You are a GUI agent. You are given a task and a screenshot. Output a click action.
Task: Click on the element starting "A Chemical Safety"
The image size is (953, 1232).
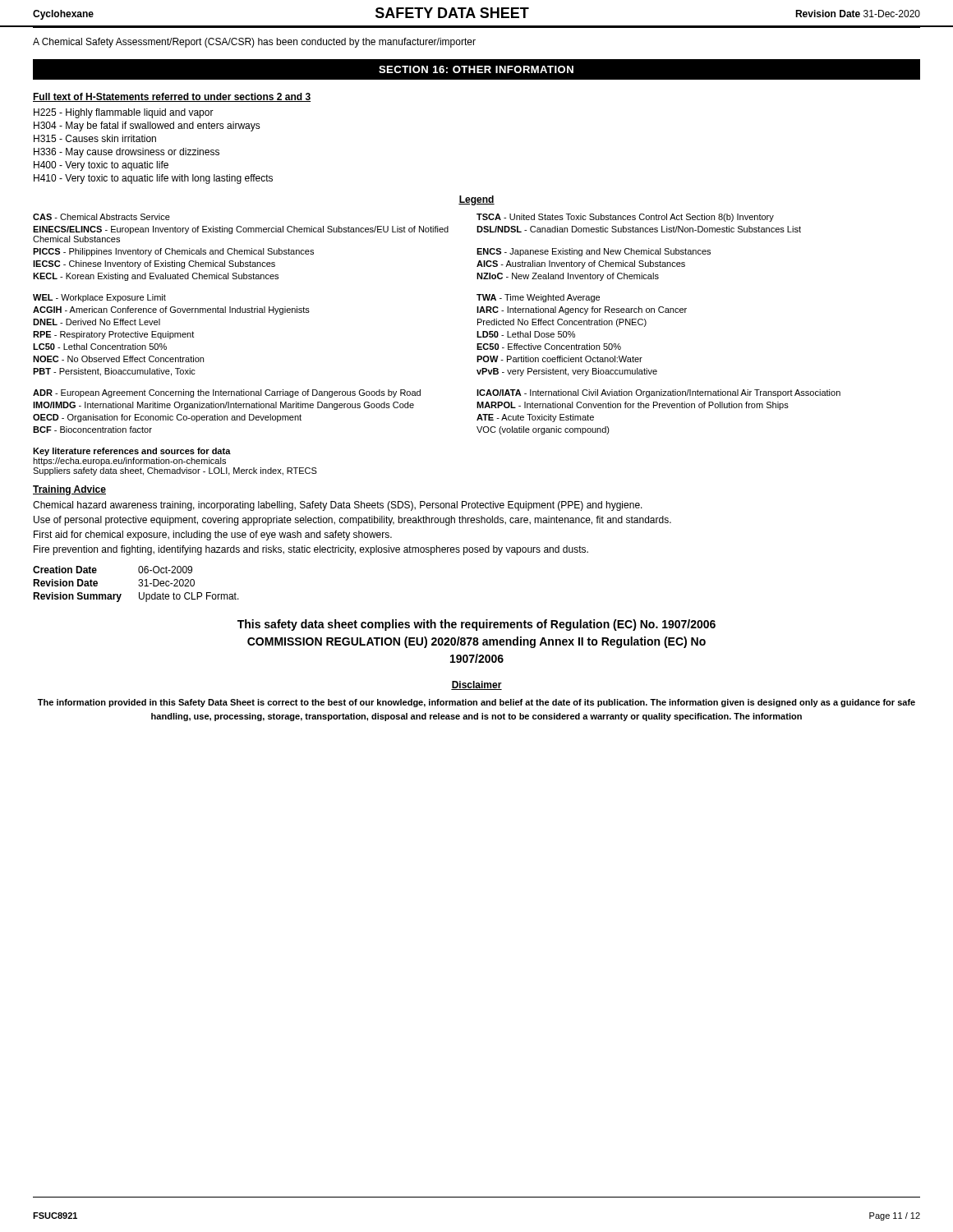tap(254, 42)
